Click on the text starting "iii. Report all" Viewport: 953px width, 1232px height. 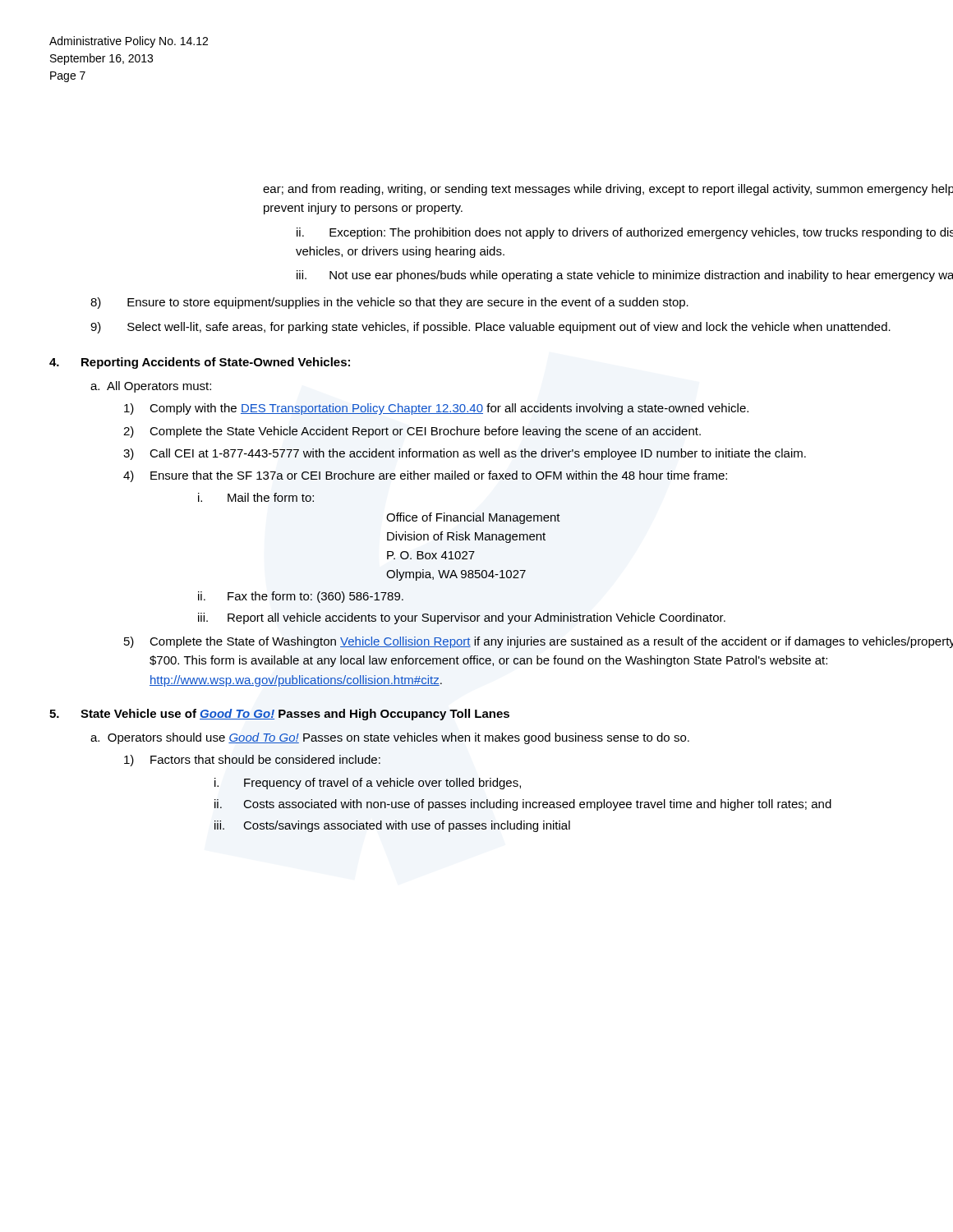462,617
